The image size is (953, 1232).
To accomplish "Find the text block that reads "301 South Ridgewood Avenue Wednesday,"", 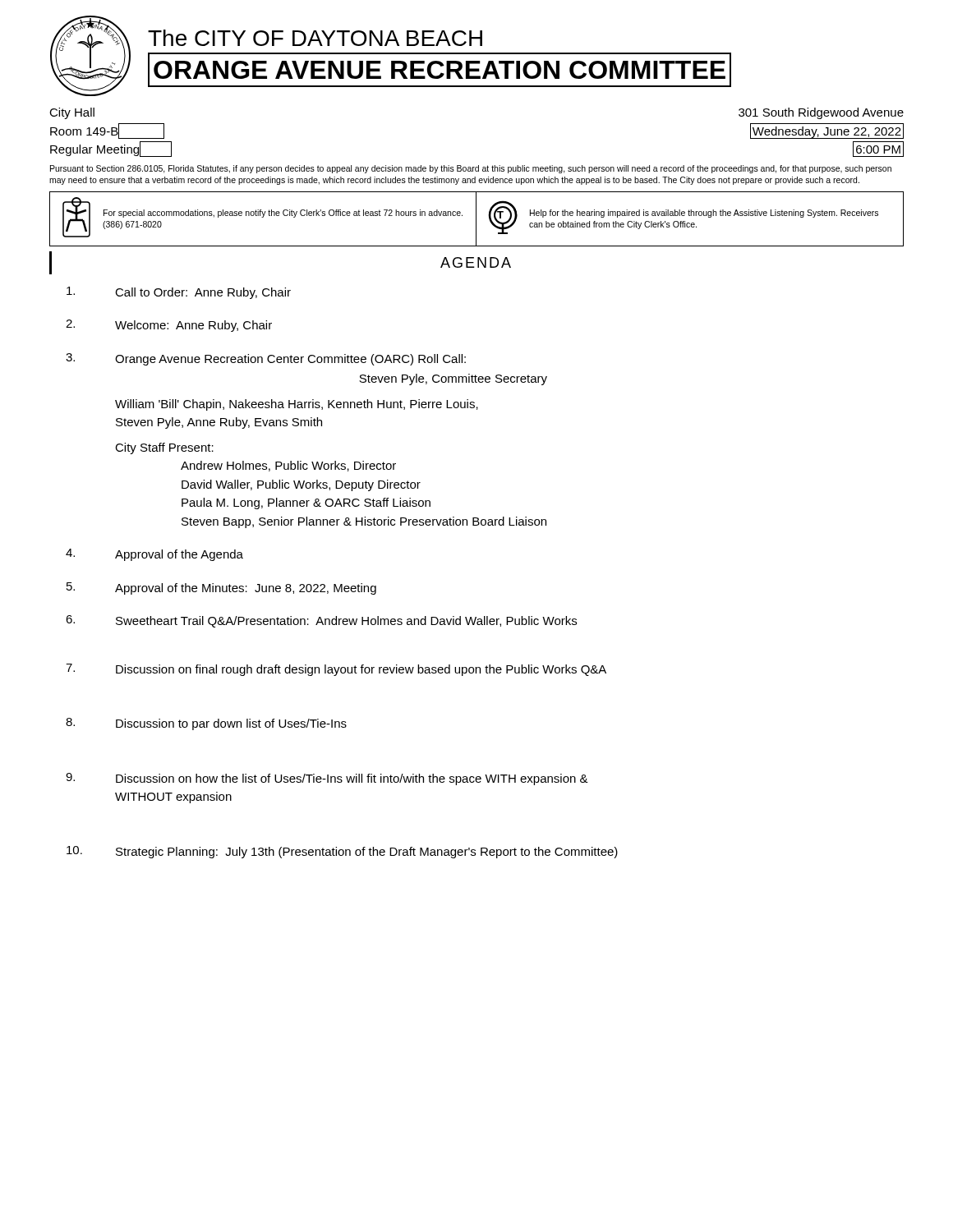I will pos(821,131).
